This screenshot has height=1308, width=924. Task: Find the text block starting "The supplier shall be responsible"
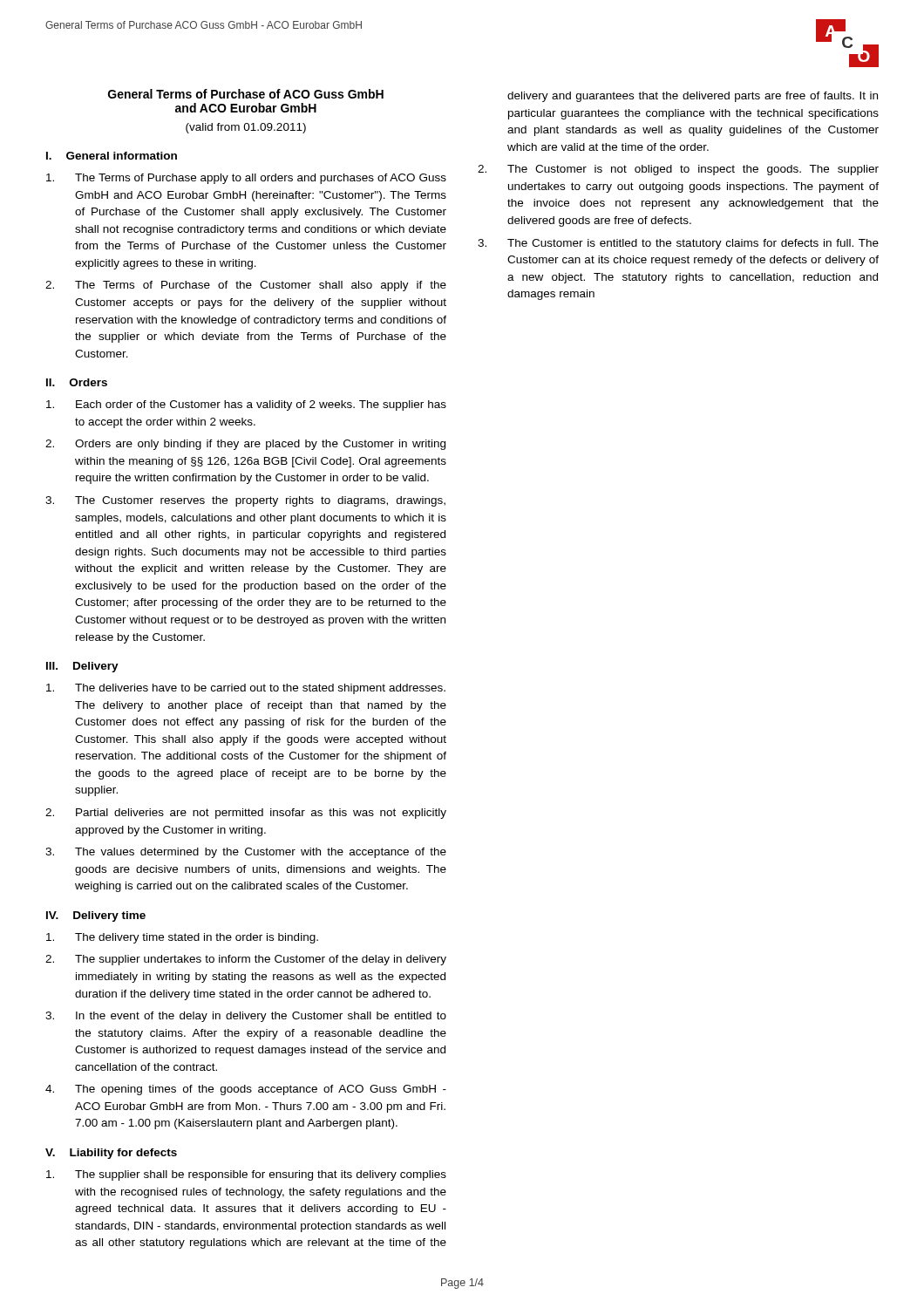249,106
